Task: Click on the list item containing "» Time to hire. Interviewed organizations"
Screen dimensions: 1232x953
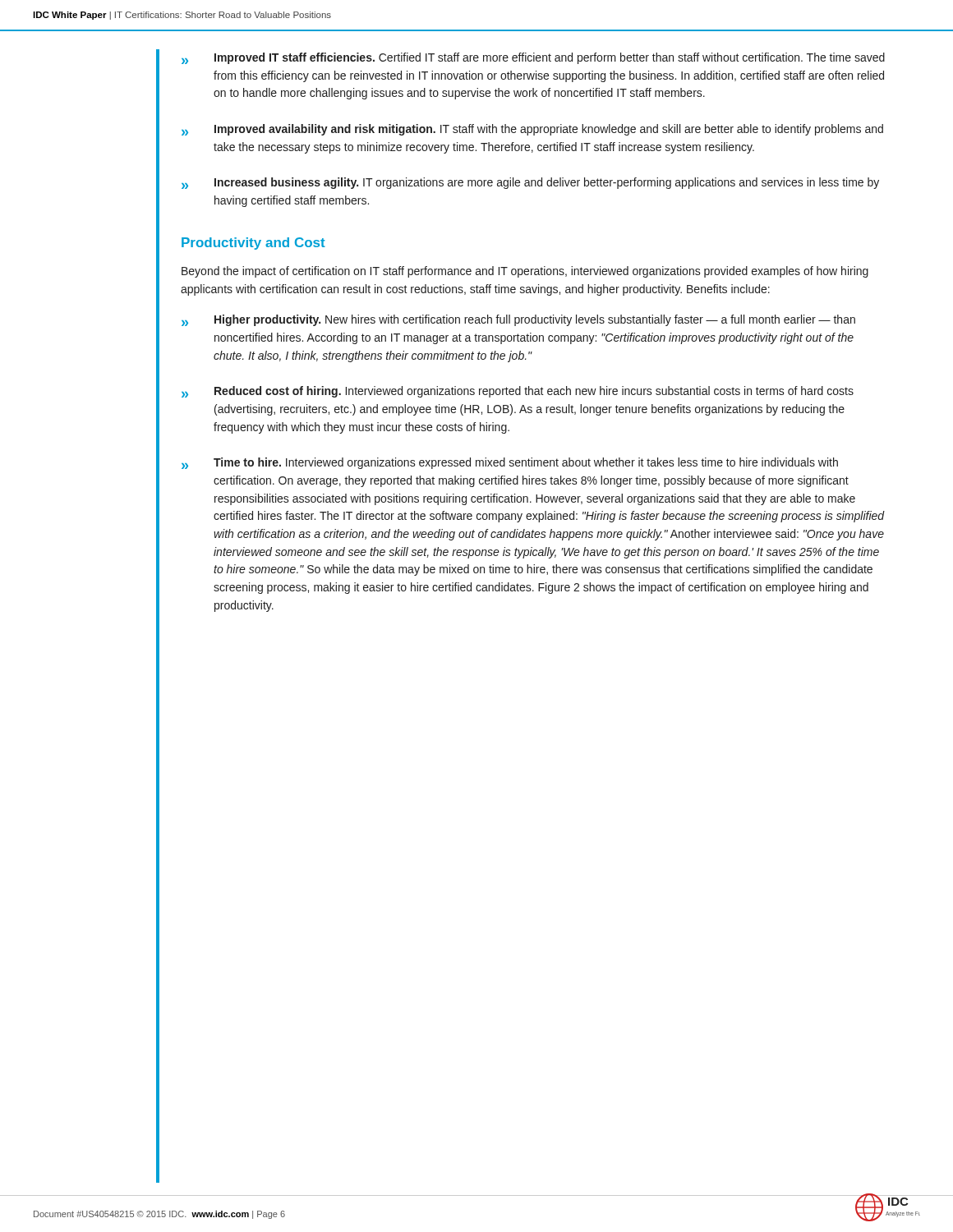Action: [534, 535]
